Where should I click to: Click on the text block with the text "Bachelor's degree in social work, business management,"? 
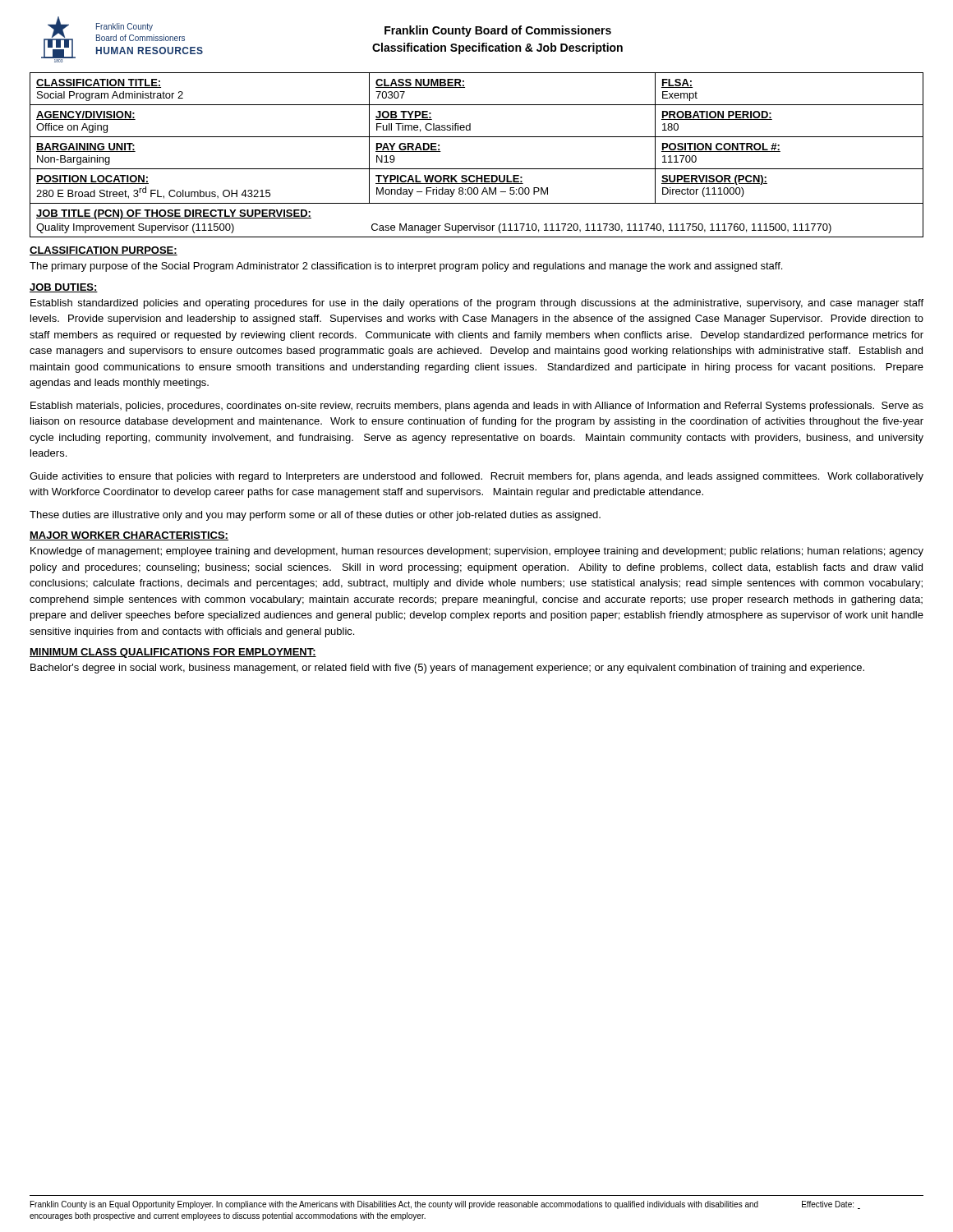447,668
